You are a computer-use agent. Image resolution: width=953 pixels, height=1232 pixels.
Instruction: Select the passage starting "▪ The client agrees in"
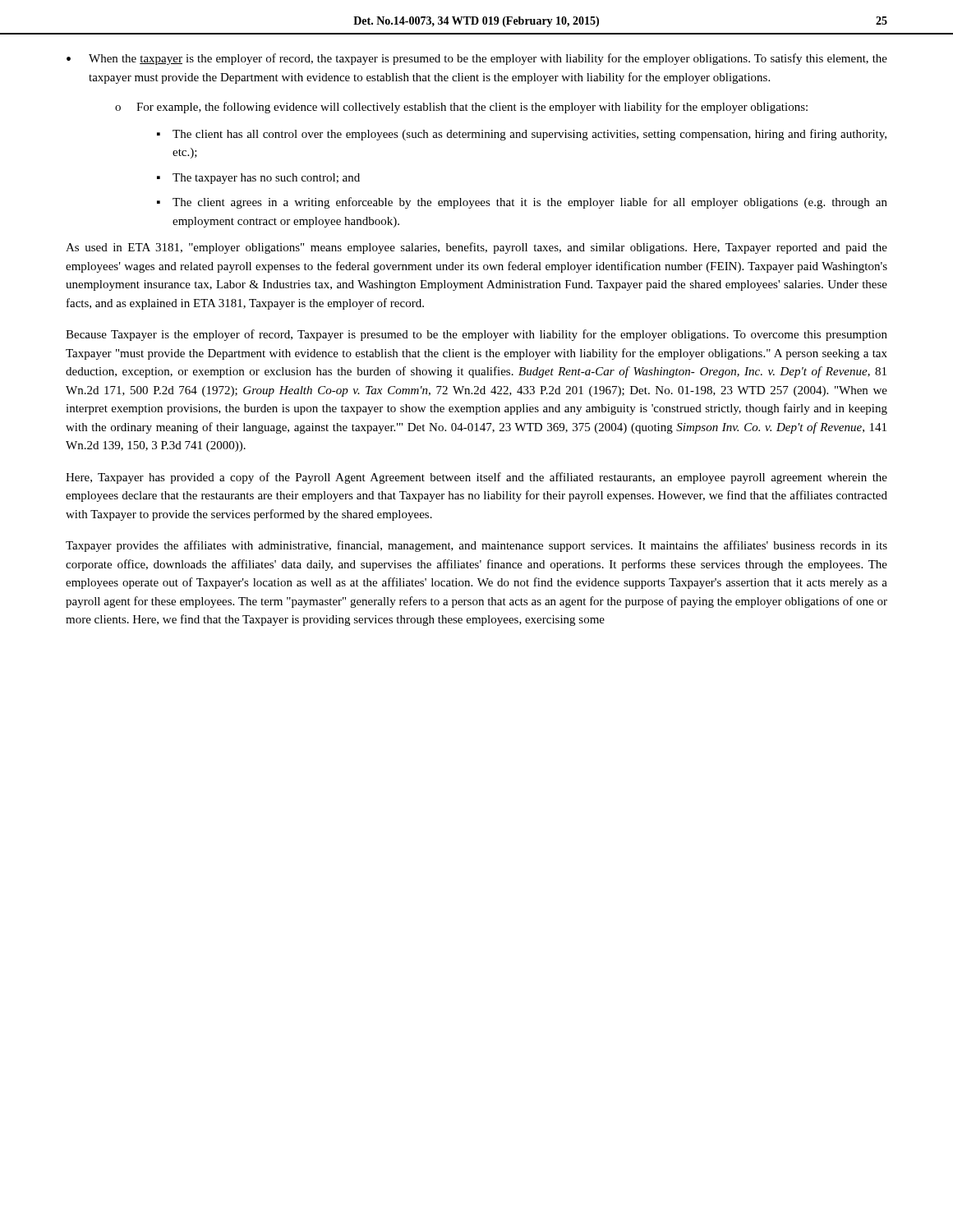[x=522, y=212]
